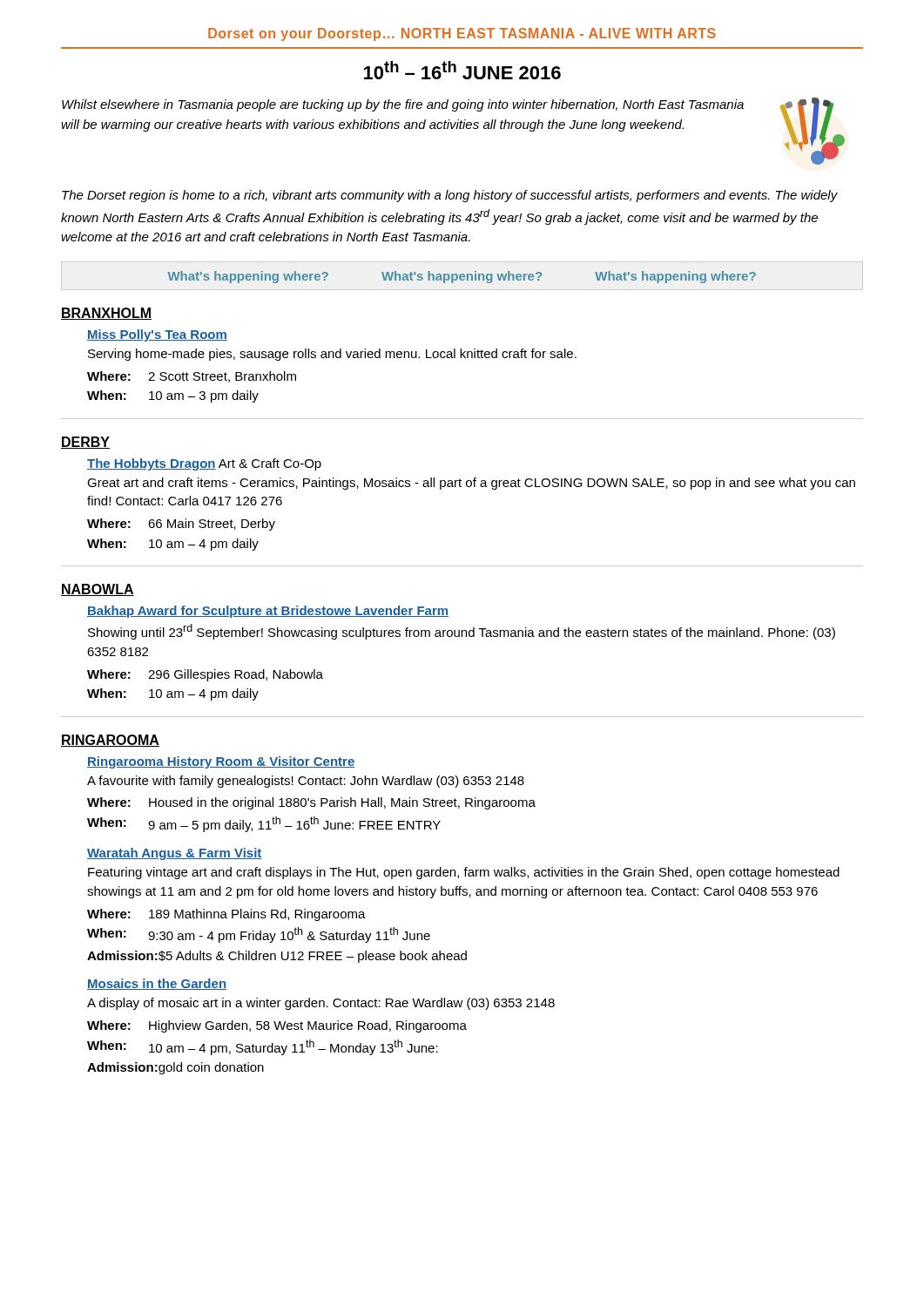This screenshot has width=924, height=1307.
Task: Select the text block that says "Miss Polly's Tea Room Serving home-made pies, sausage"
Action: [475, 366]
